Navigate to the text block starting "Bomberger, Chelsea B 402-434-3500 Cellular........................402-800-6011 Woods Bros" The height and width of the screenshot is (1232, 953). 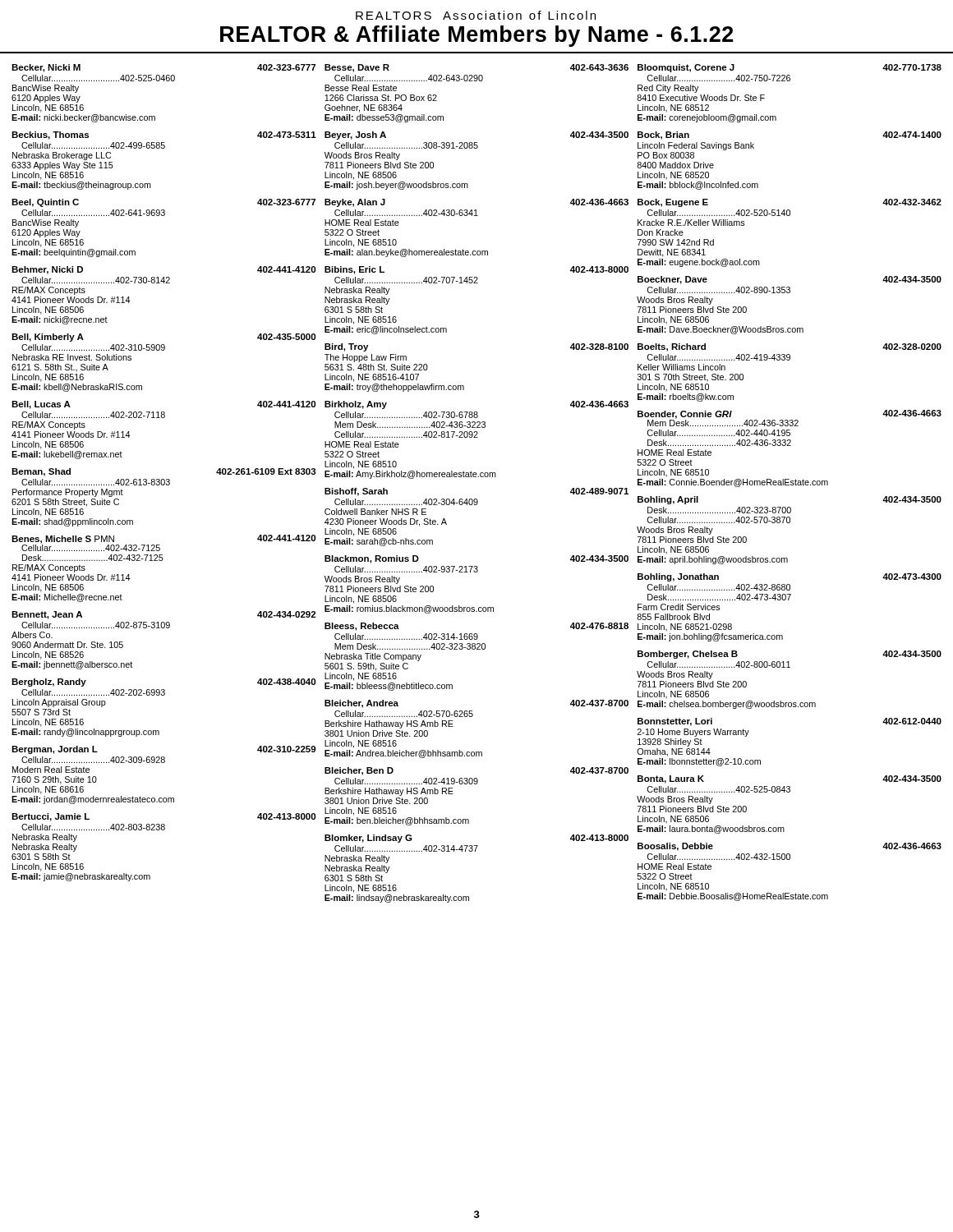point(686,653)
